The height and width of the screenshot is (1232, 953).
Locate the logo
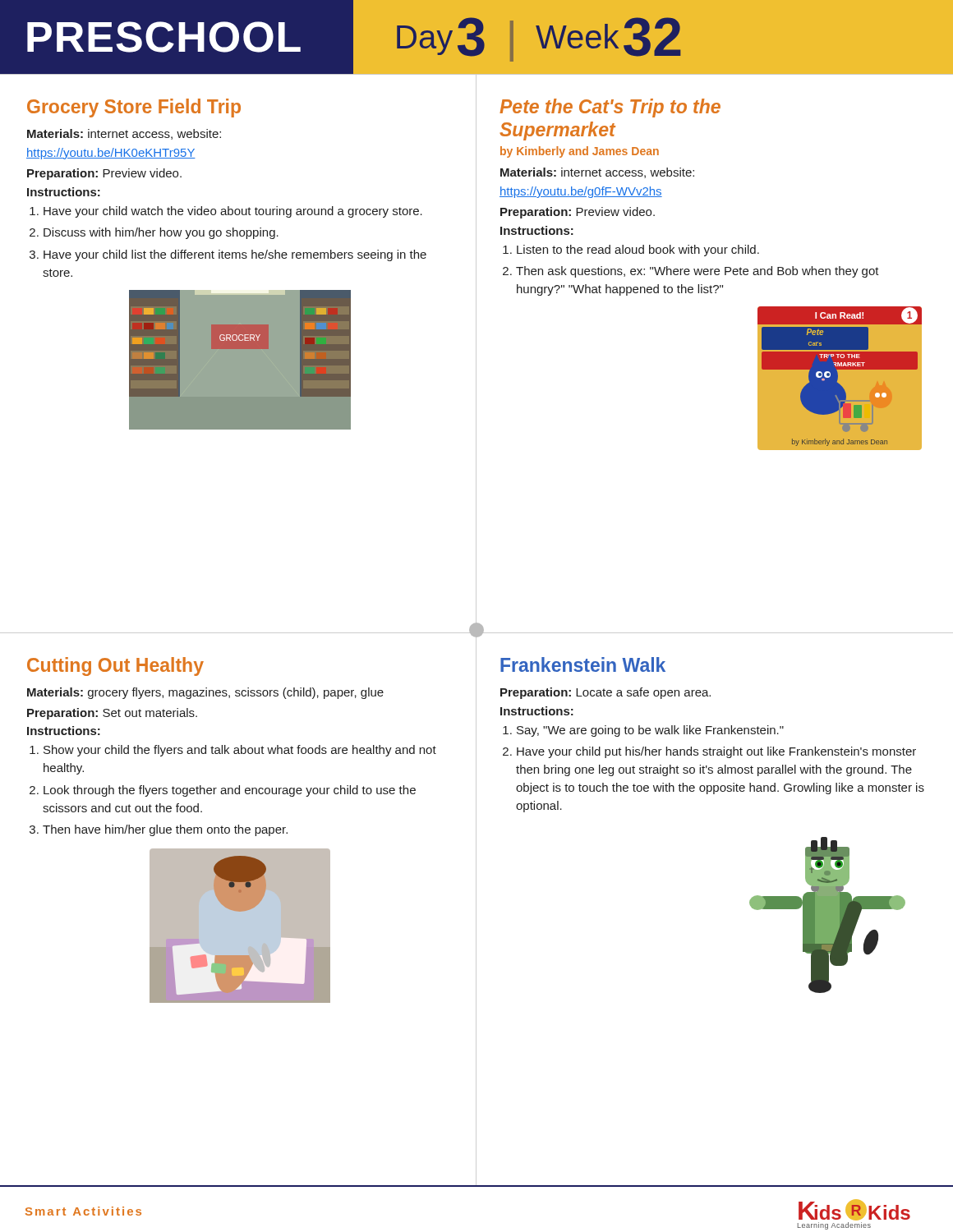tap(863, 1211)
